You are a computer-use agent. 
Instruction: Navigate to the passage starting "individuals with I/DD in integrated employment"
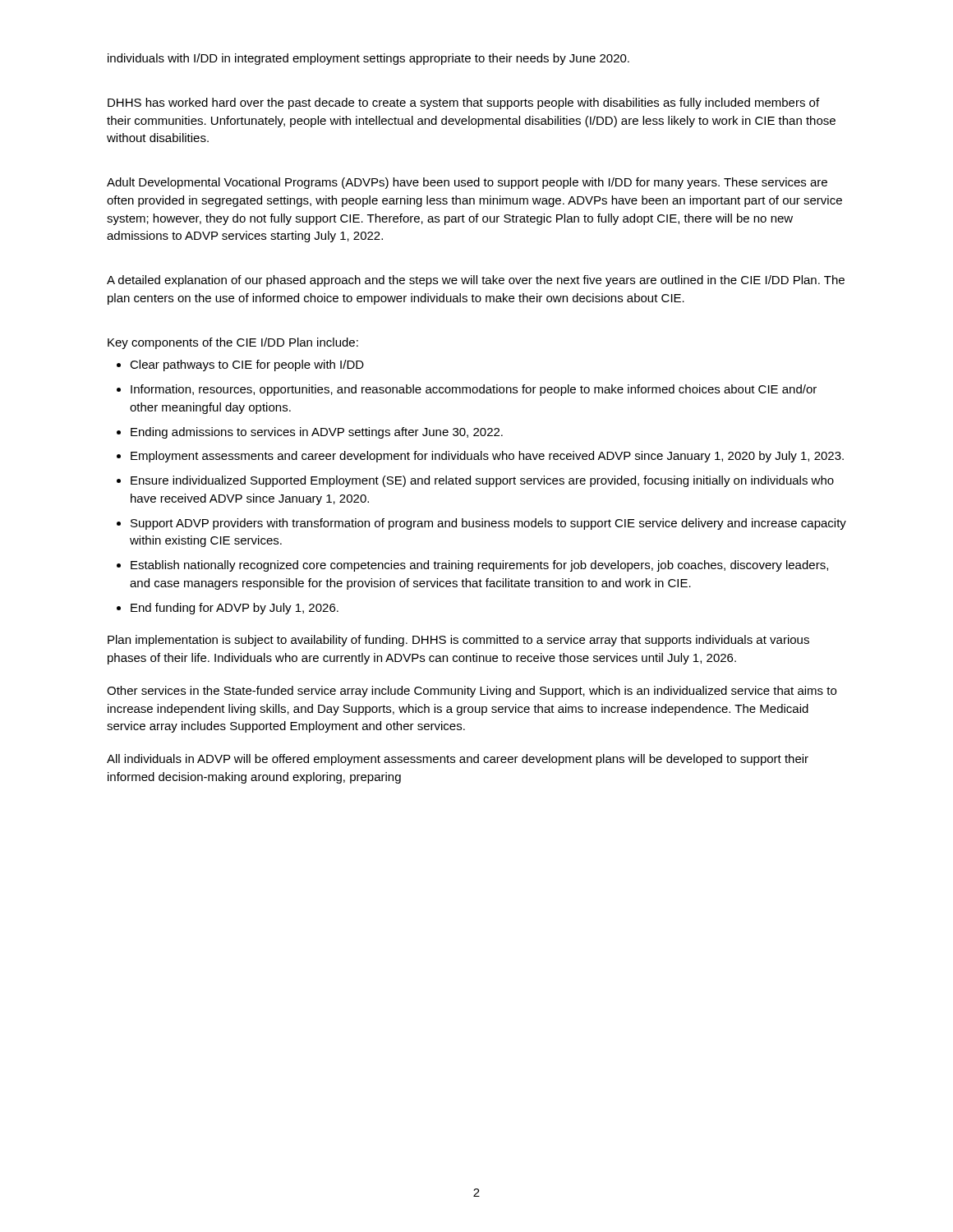[x=368, y=58]
